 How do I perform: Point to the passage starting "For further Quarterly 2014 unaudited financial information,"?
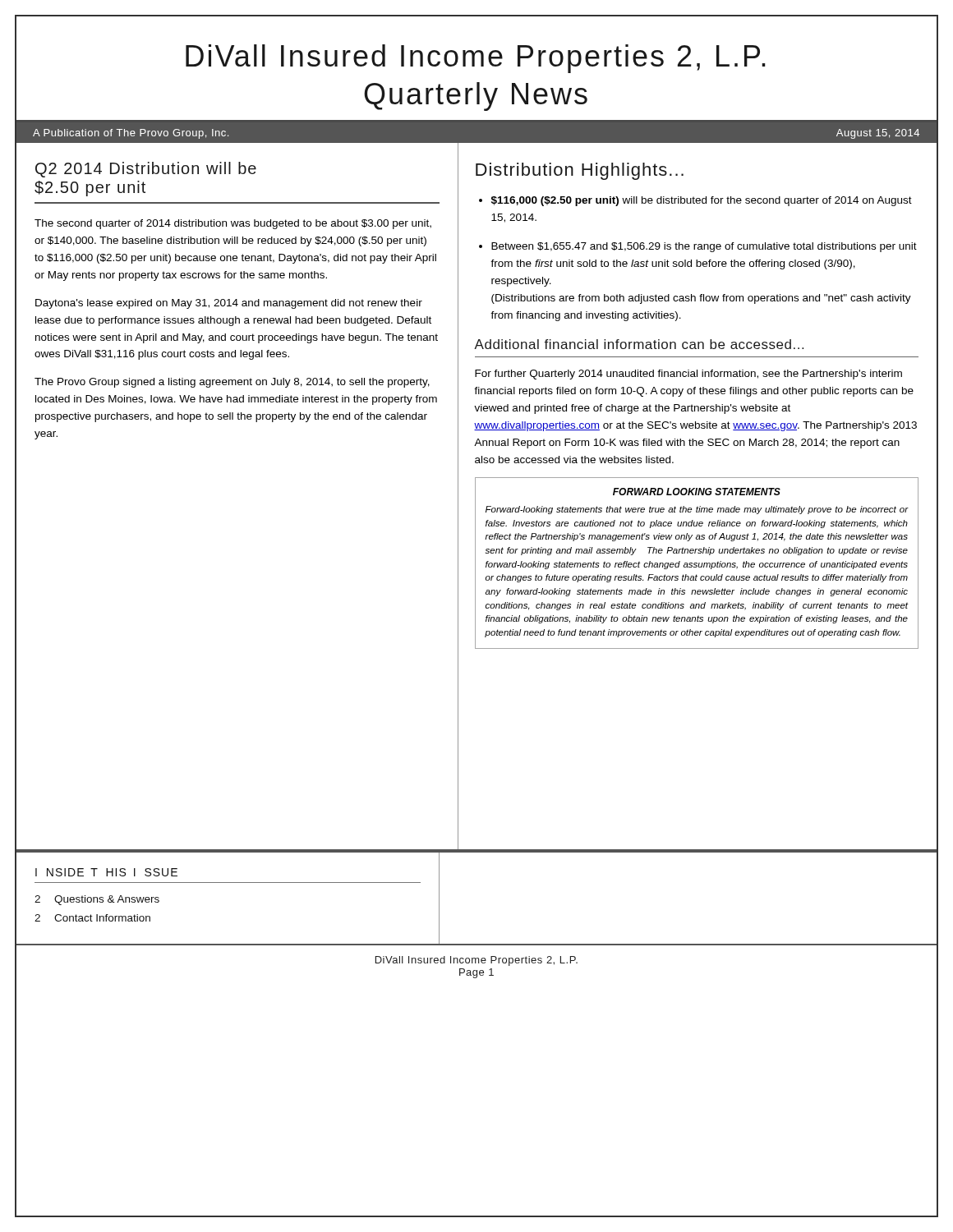tap(697, 417)
